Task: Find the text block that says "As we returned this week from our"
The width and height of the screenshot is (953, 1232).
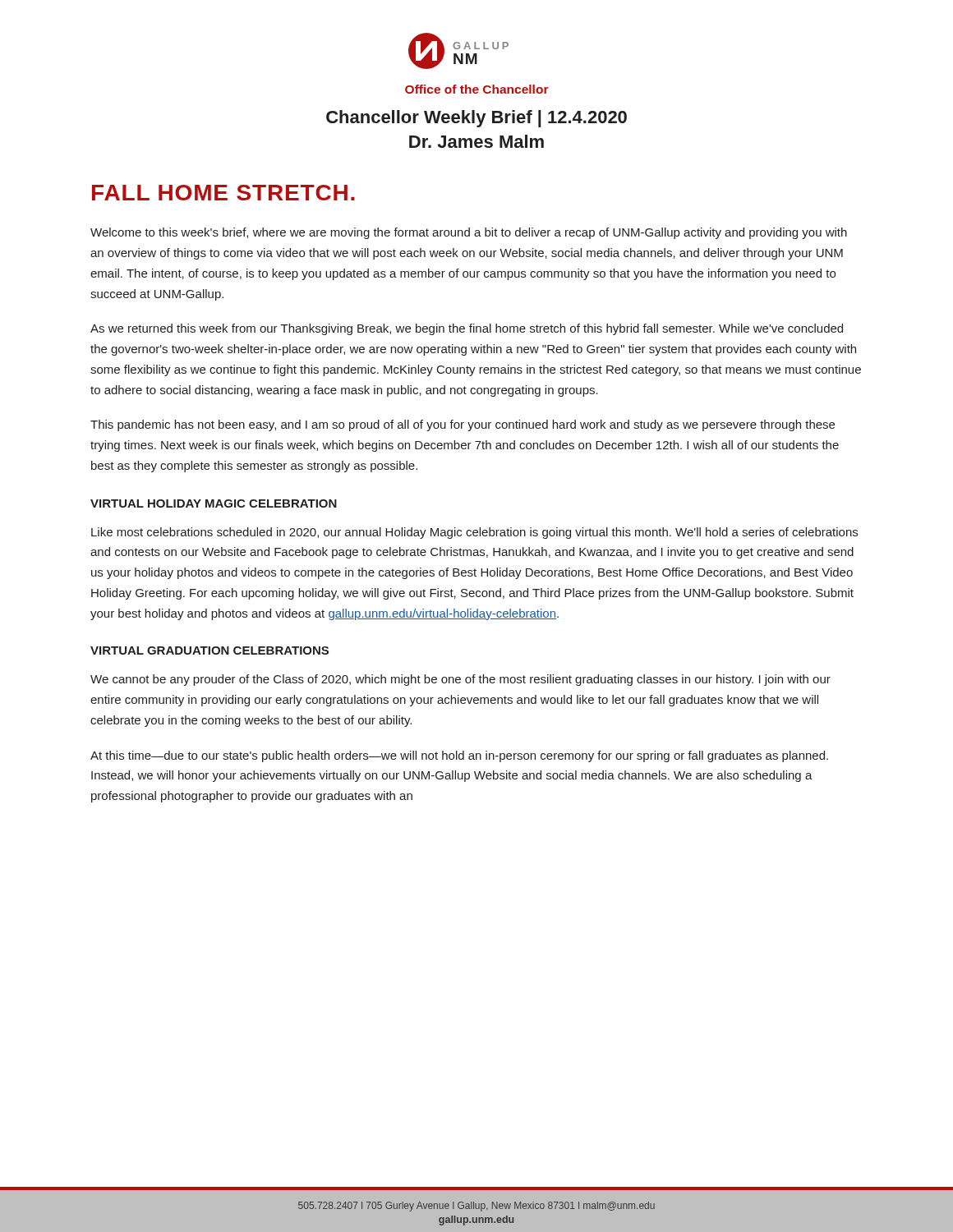Action: tap(476, 360)
